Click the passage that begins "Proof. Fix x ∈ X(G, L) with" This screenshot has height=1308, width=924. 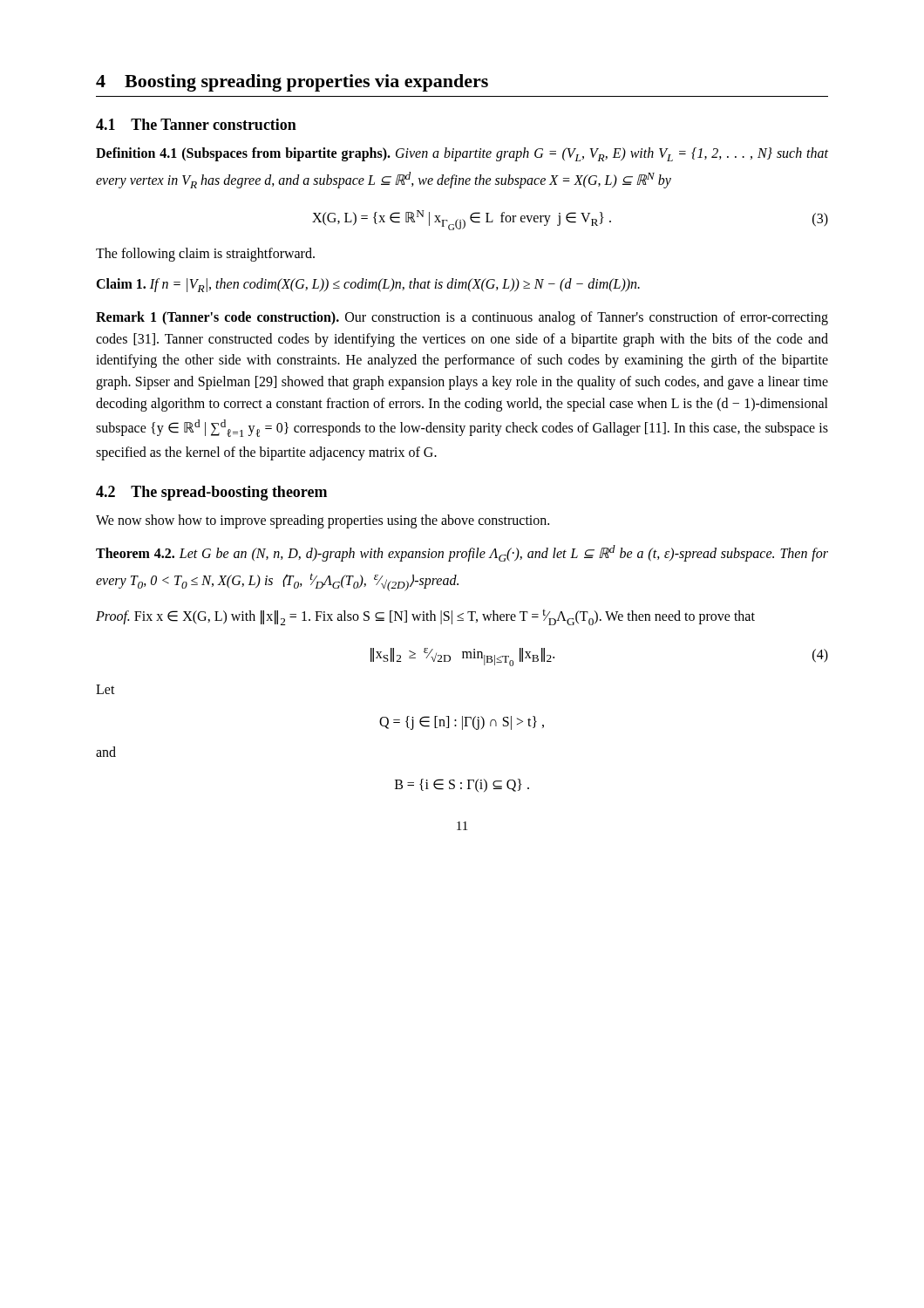pyautogui.click(x=462, y=617)
